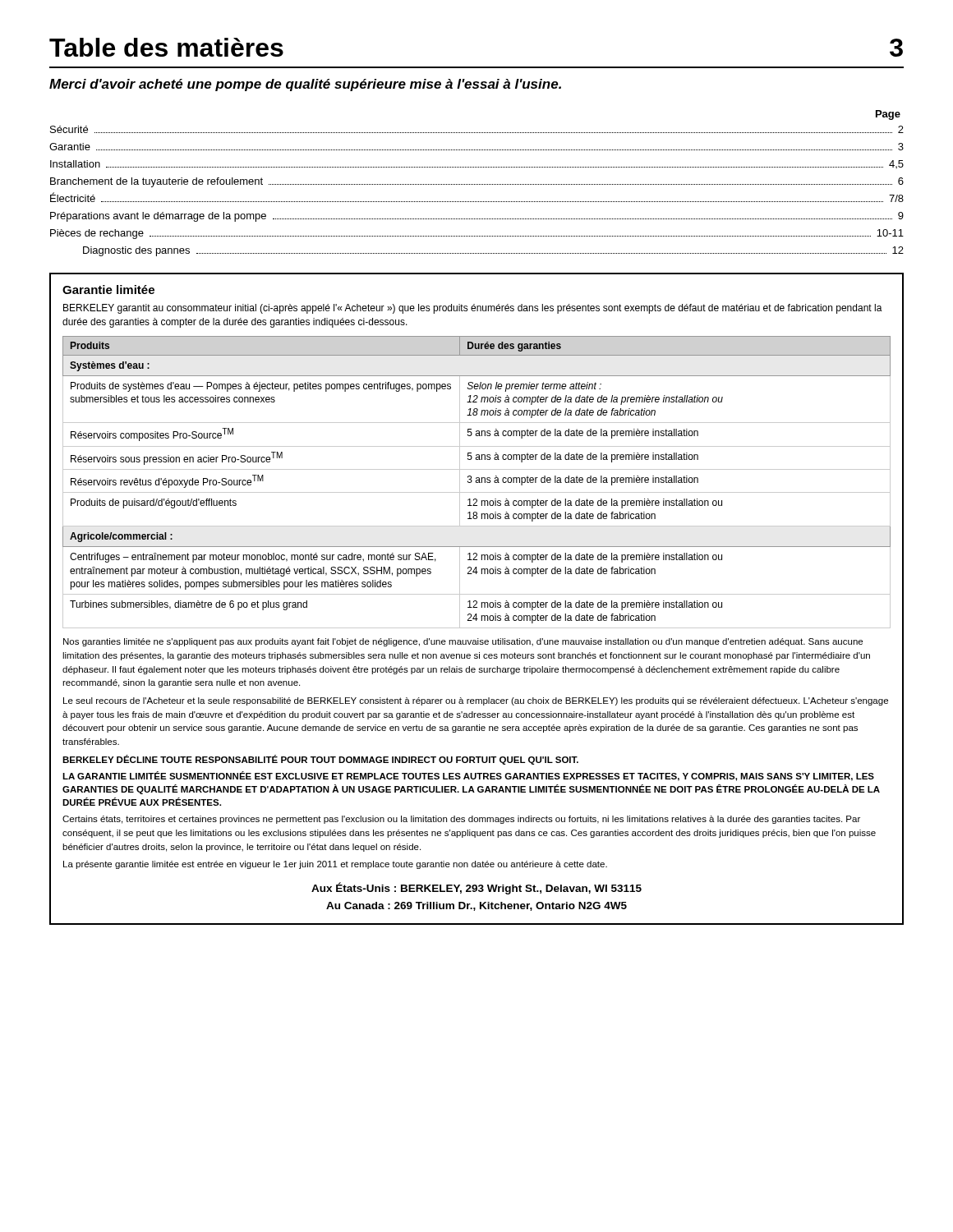The width and height of the screenshot is (953, 1232).
Task: Find the block on this page that starts "Nos garanties limitée ne s'appliquent pas aux"
Action: click(x=467, y=662)
